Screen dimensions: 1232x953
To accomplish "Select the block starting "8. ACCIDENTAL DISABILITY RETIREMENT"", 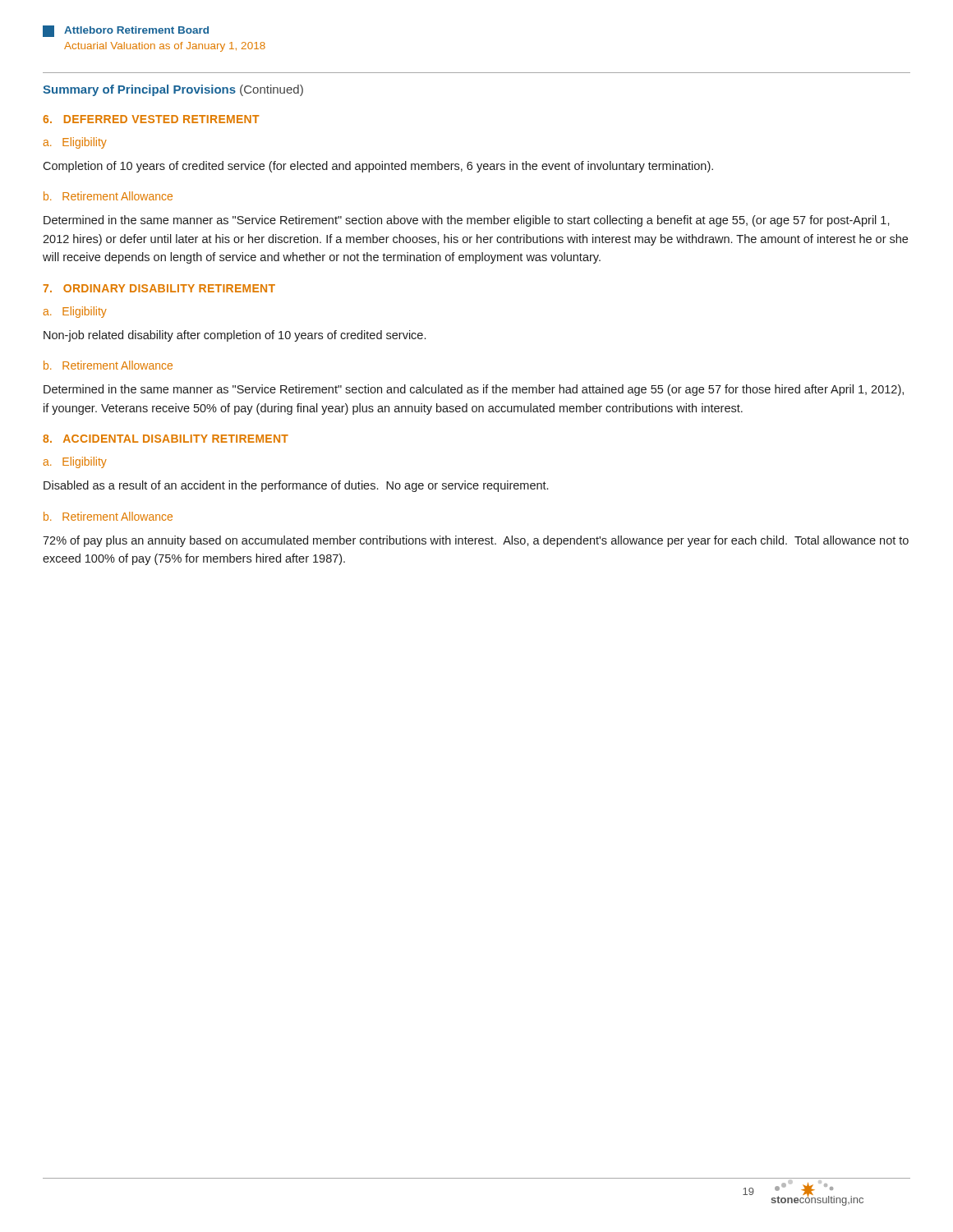I will pyautogui.click(x=166, y=439).
